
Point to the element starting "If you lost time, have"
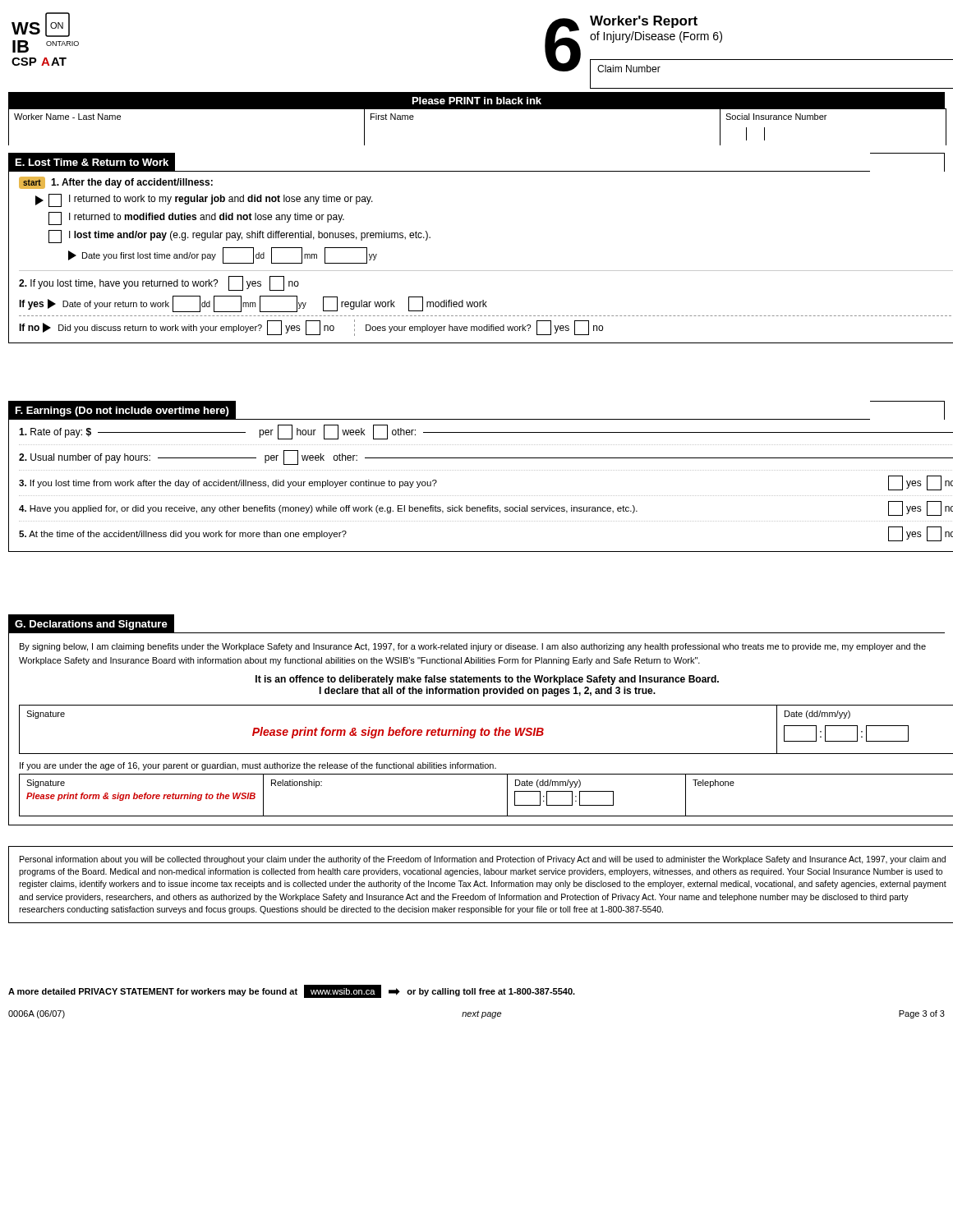point(159,284)
